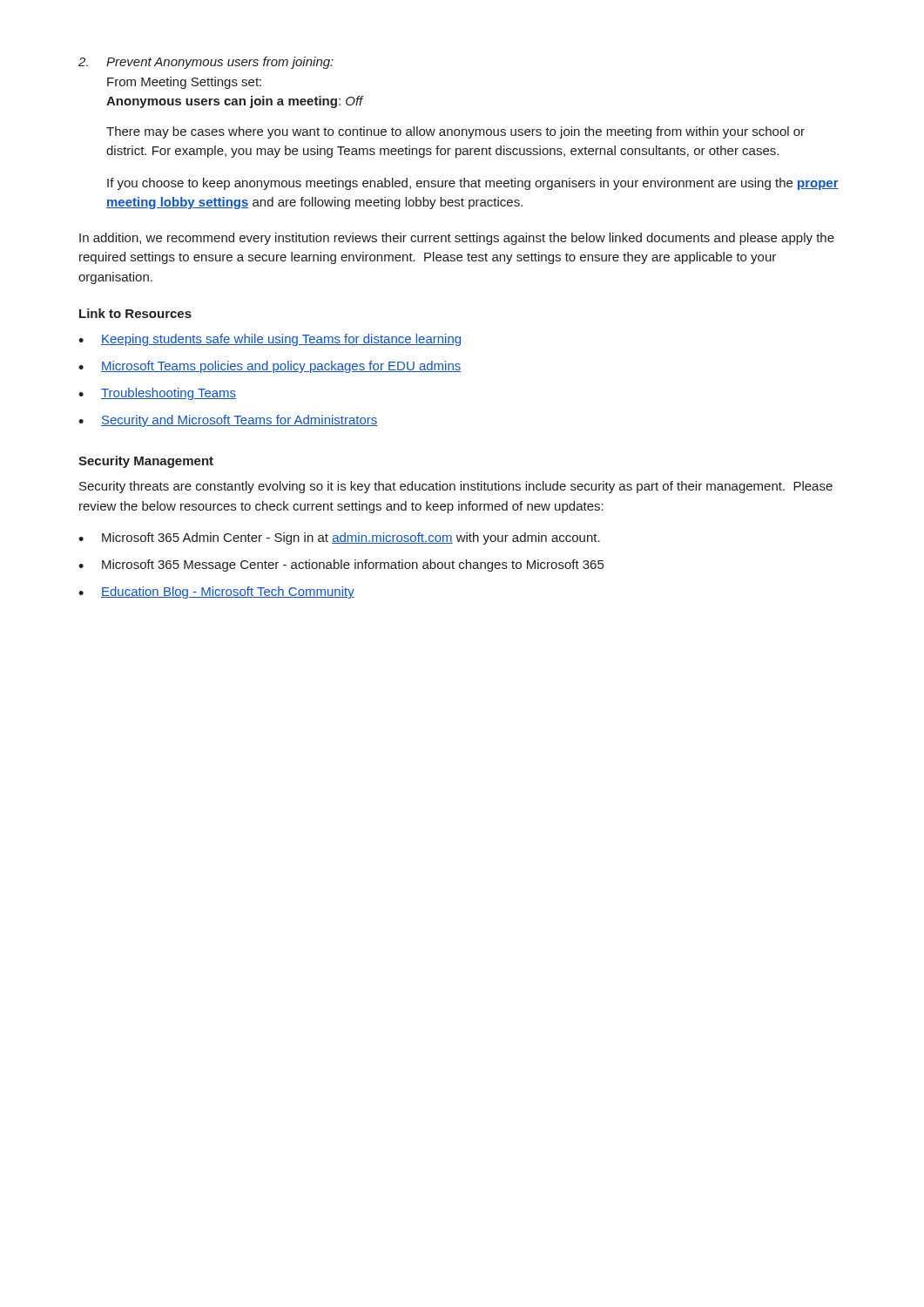This screenshot has width=924, height=1307.
Task: Find the text block that says "Security threats are"
Action: coord(456,496)
